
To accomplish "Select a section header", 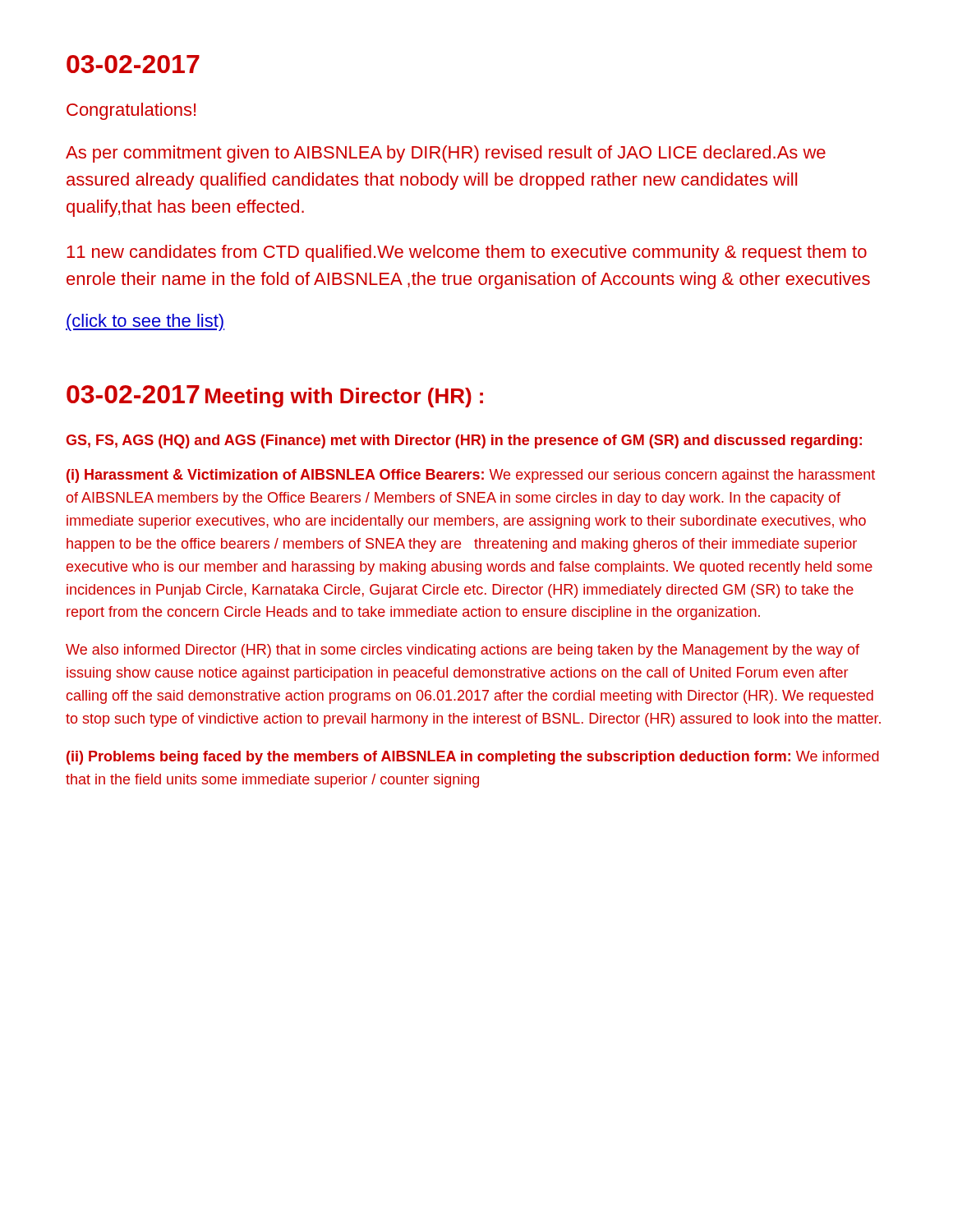I will (344, 396).
